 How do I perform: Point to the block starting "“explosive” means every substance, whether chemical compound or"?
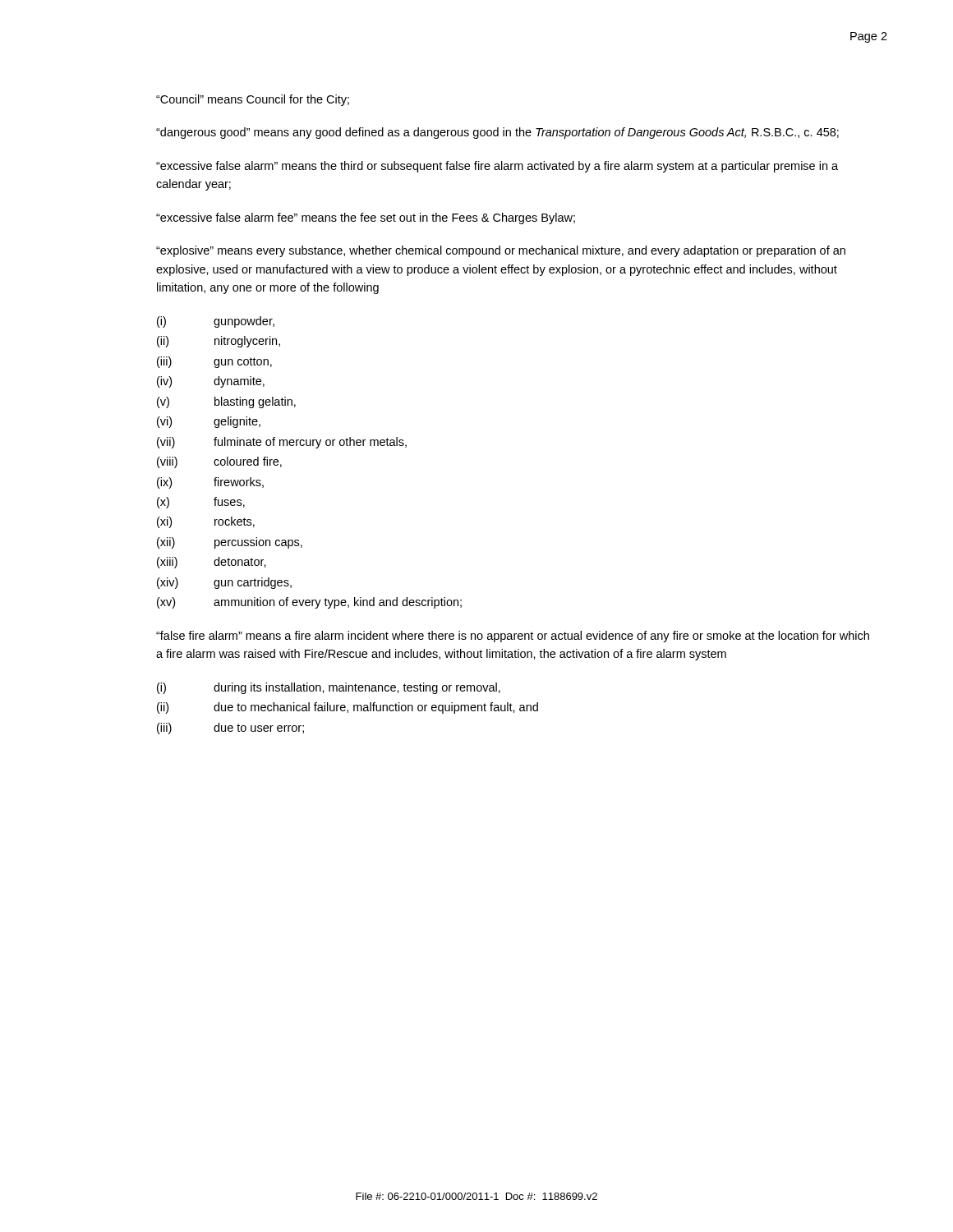click(x=501, y=269)
